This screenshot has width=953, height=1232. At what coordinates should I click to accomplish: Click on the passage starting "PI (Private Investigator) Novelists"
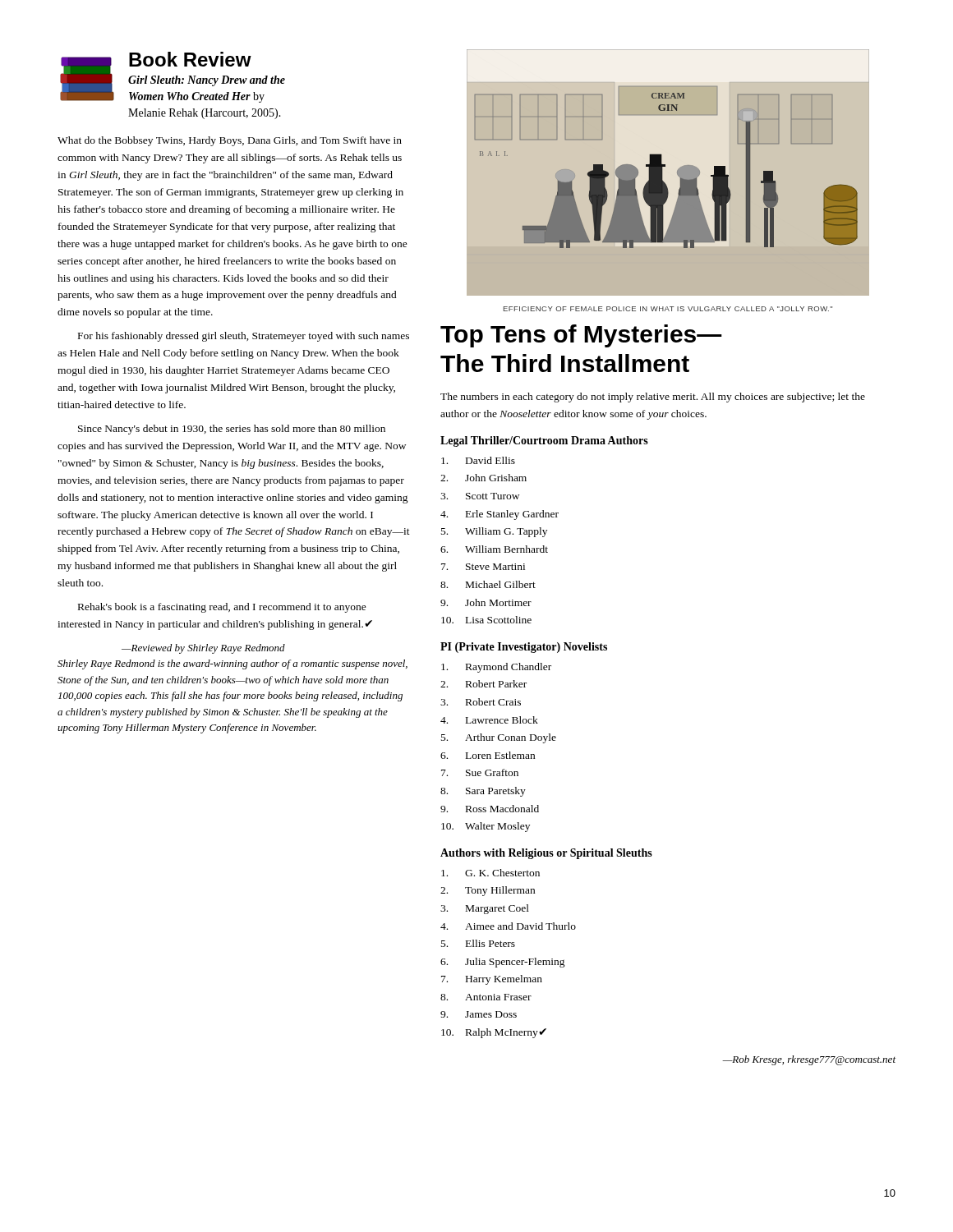coord(524,647)
